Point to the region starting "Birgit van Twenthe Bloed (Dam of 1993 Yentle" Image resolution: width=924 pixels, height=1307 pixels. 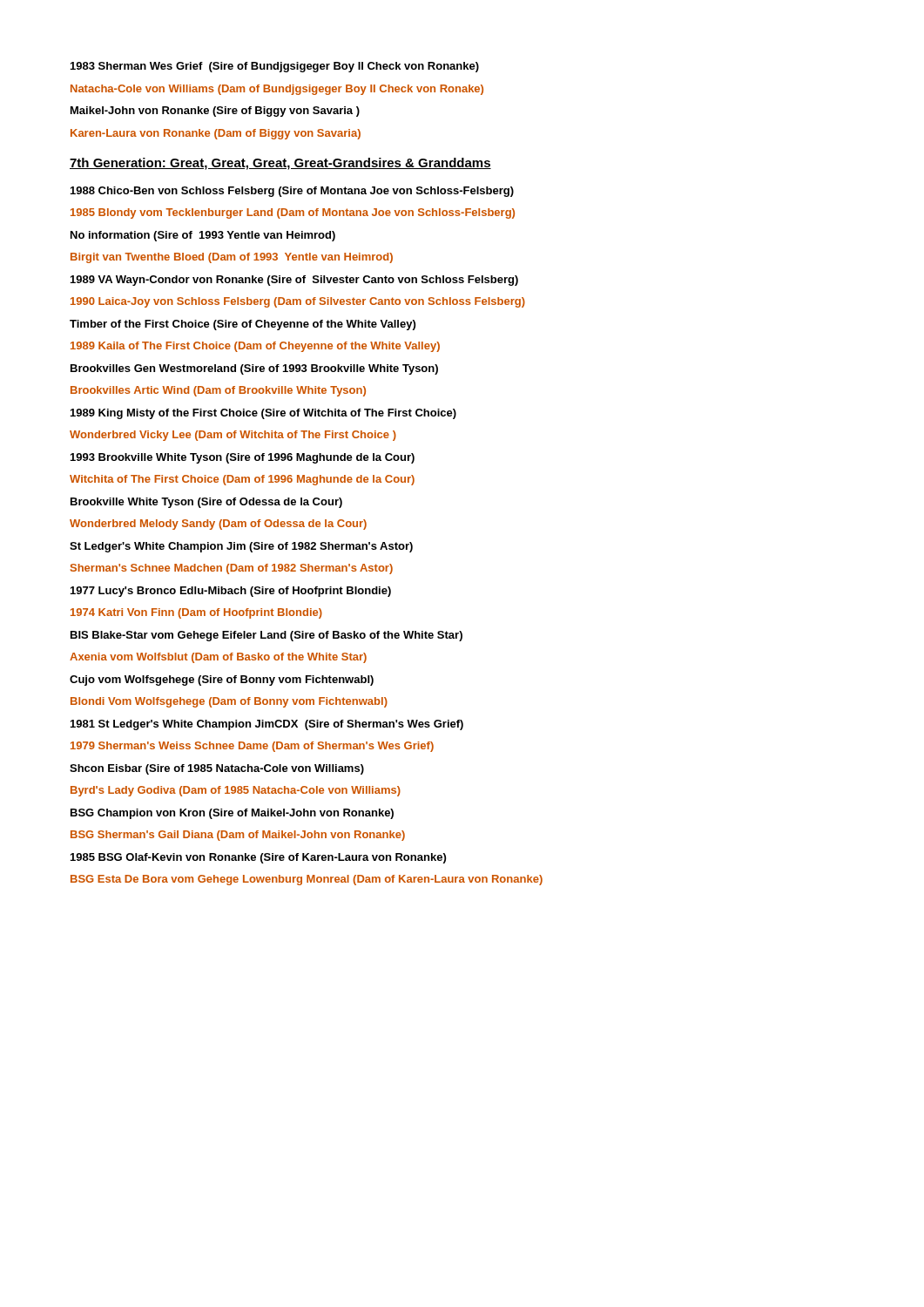[231, 257]
